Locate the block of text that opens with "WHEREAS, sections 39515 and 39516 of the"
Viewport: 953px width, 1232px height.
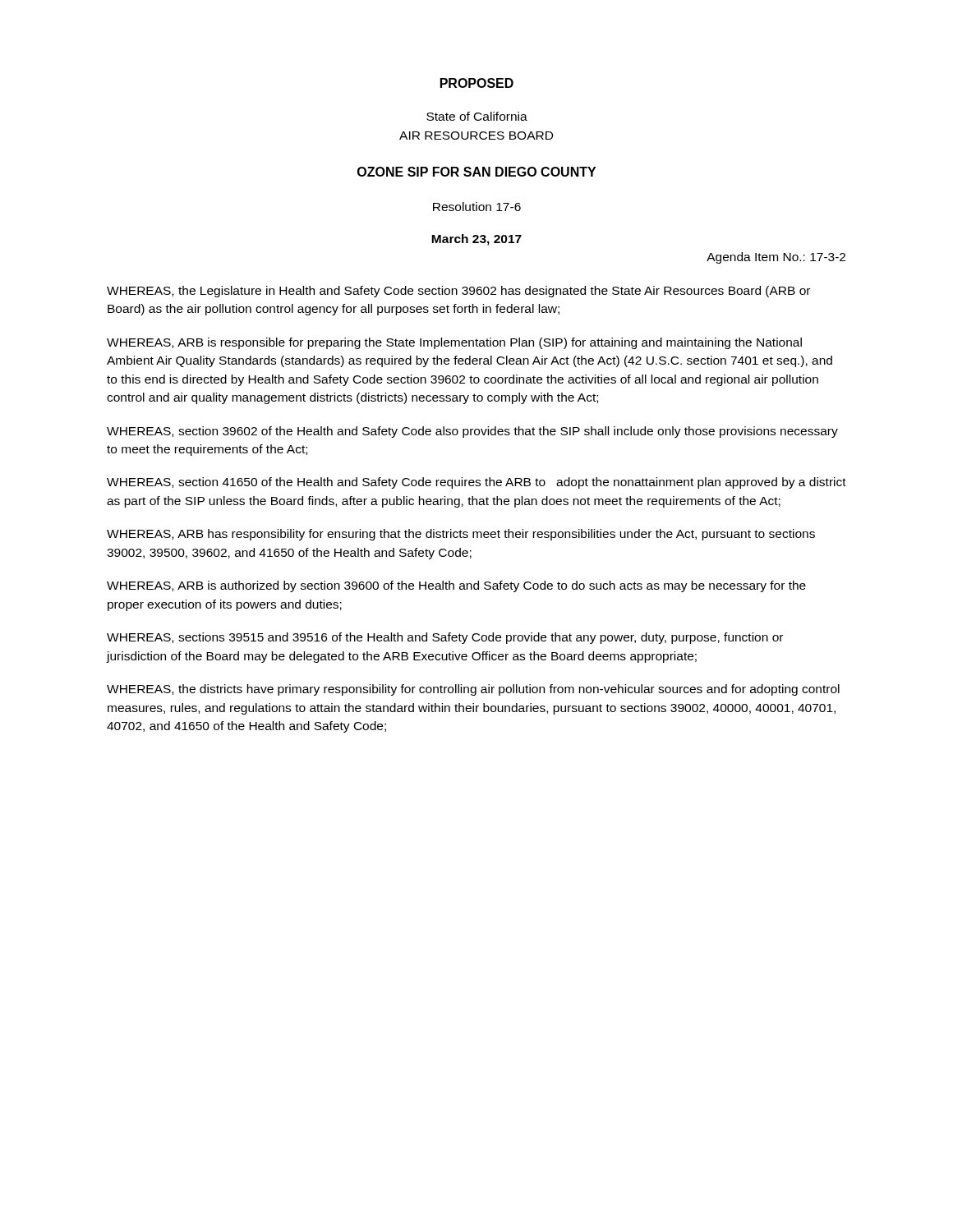pyautogui.click(x=445, y=646)
